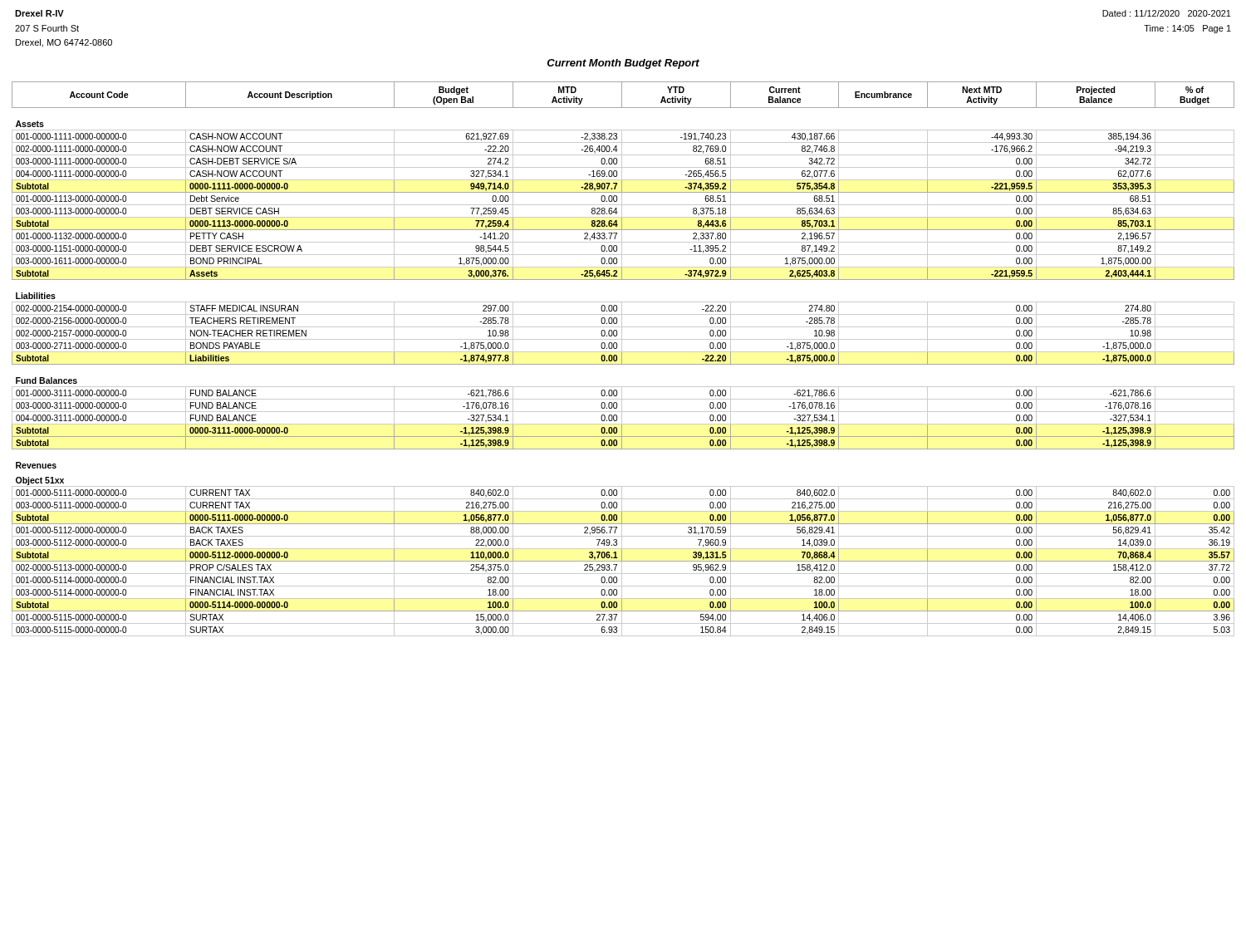Locate the table with the text "BACK TAXES"
The height and width of the screenshot is (952, 1246).
(623, 359)
